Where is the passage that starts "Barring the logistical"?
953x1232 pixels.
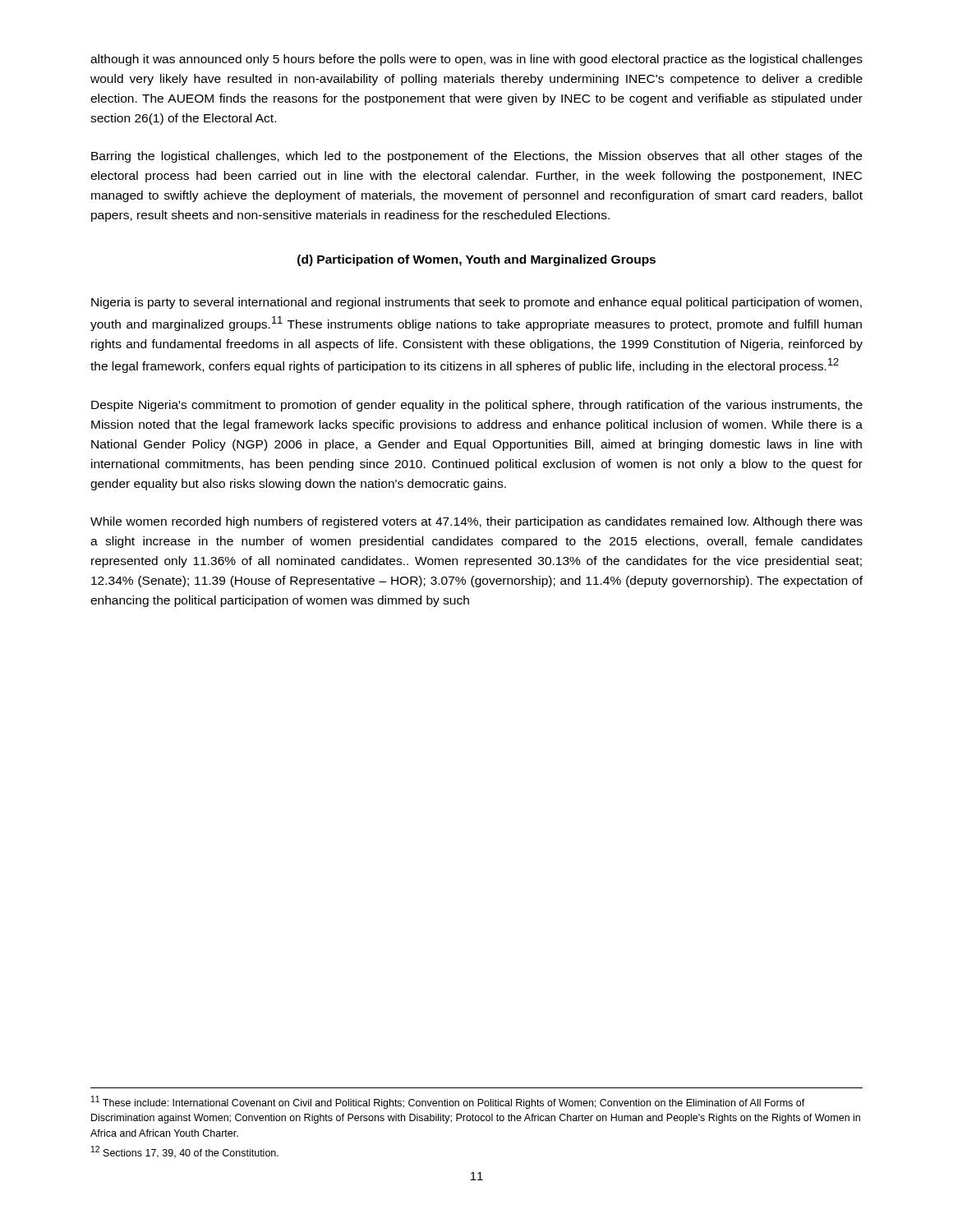tap(476, 185)
